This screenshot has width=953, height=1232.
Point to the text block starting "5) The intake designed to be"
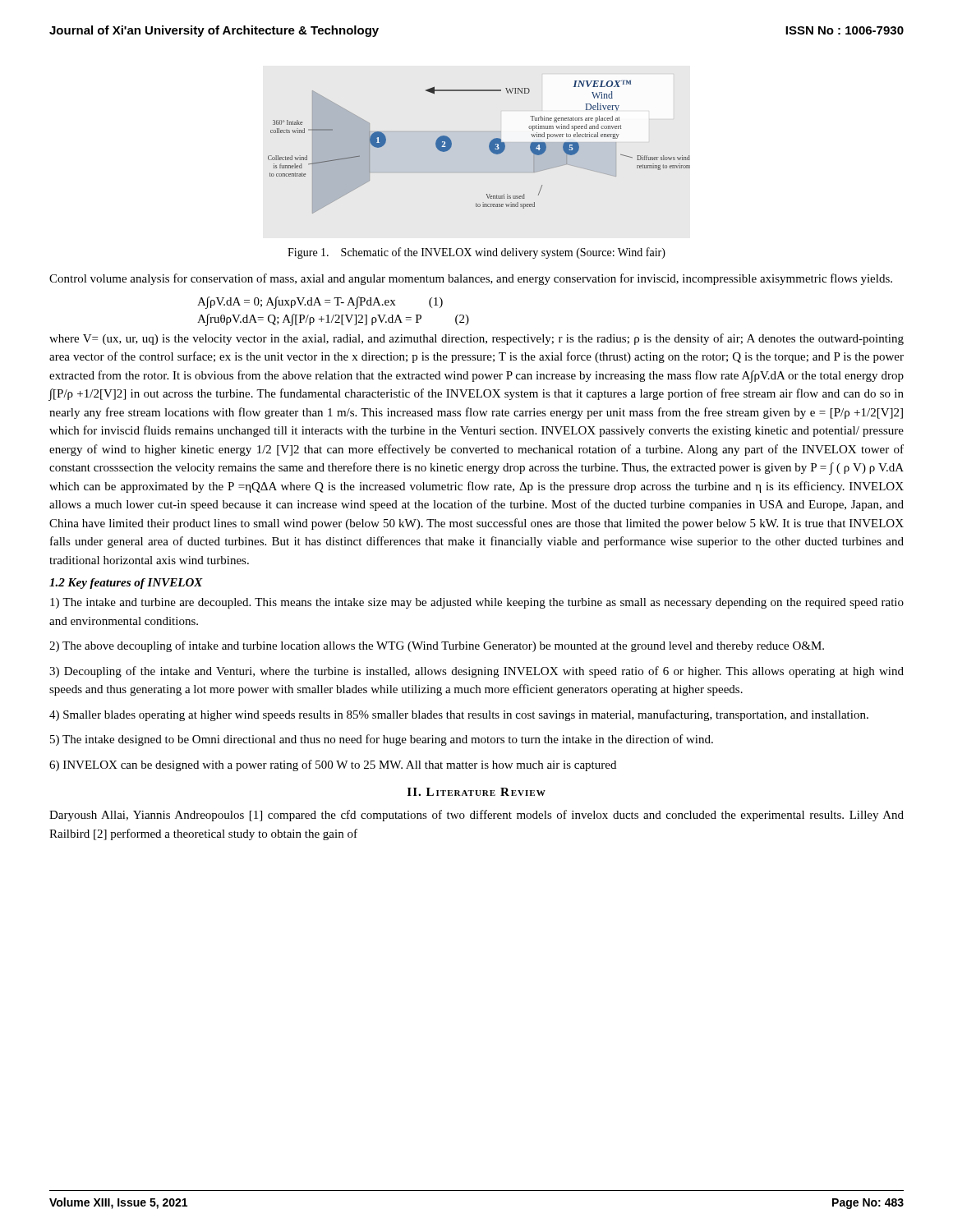click(x=476, y=739)
